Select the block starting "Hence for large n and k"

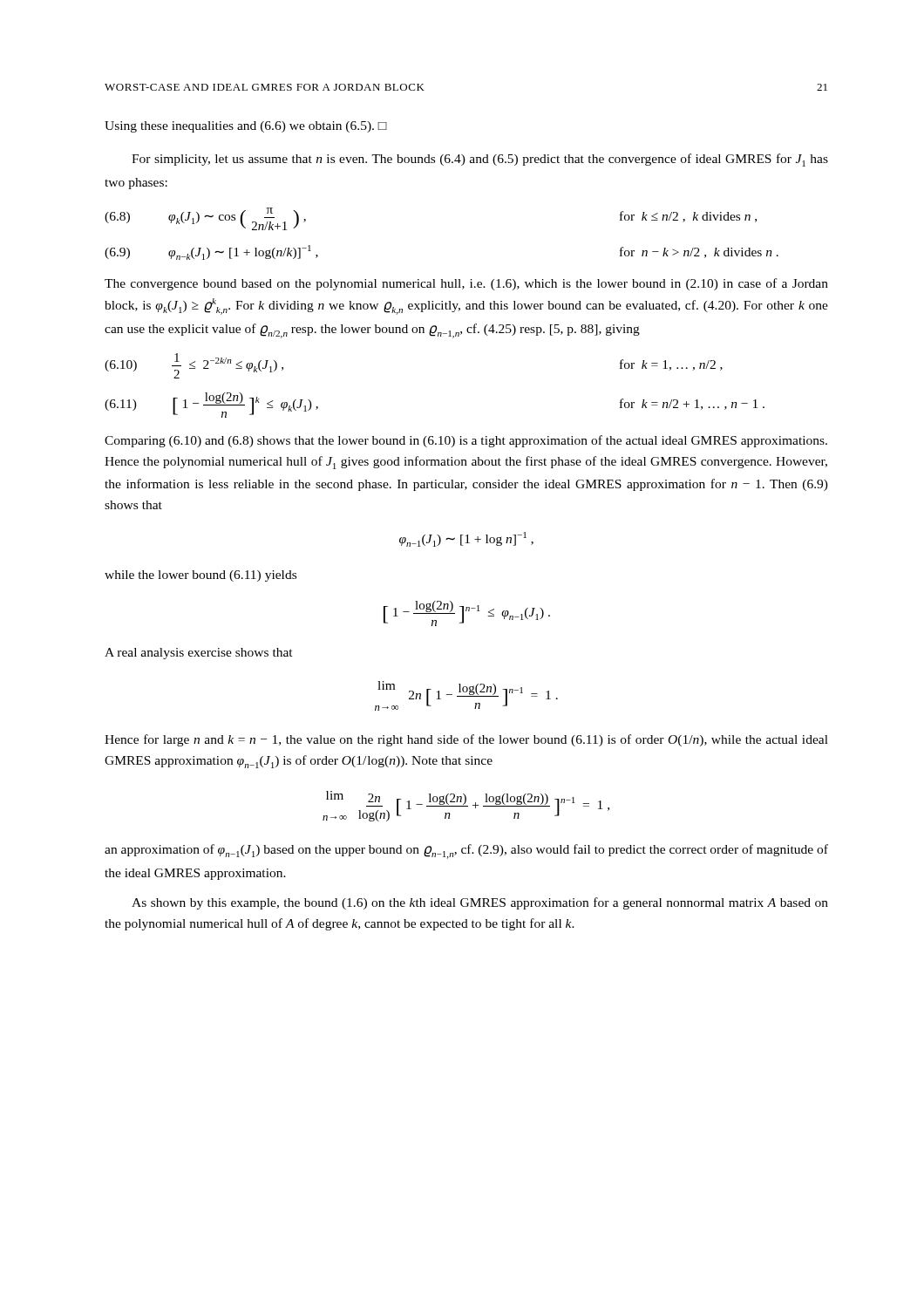click(x=466, y=751)
